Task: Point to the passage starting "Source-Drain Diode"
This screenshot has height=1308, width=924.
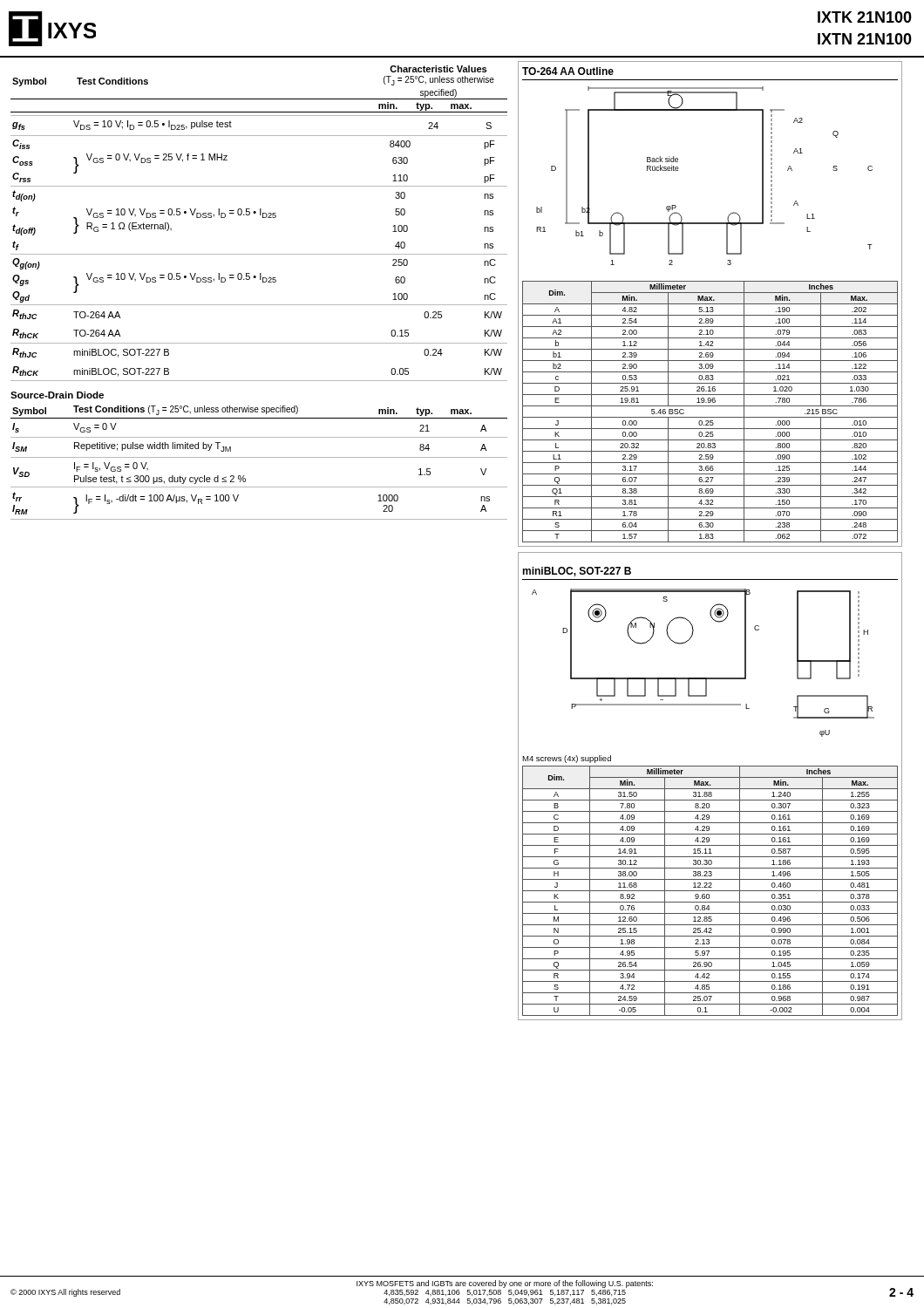Action: pos(57,395)
